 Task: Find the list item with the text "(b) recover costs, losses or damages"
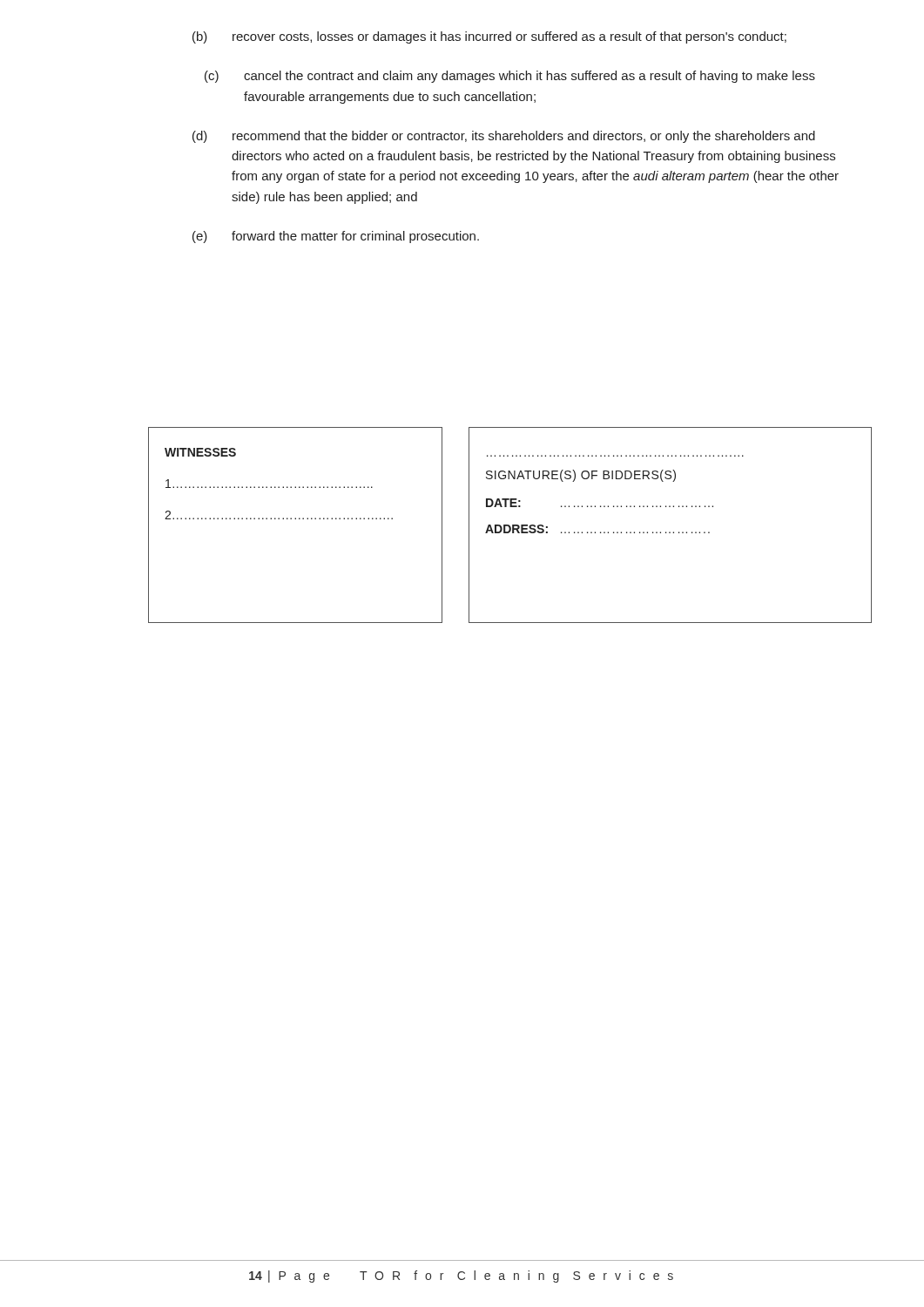point(523,36)
